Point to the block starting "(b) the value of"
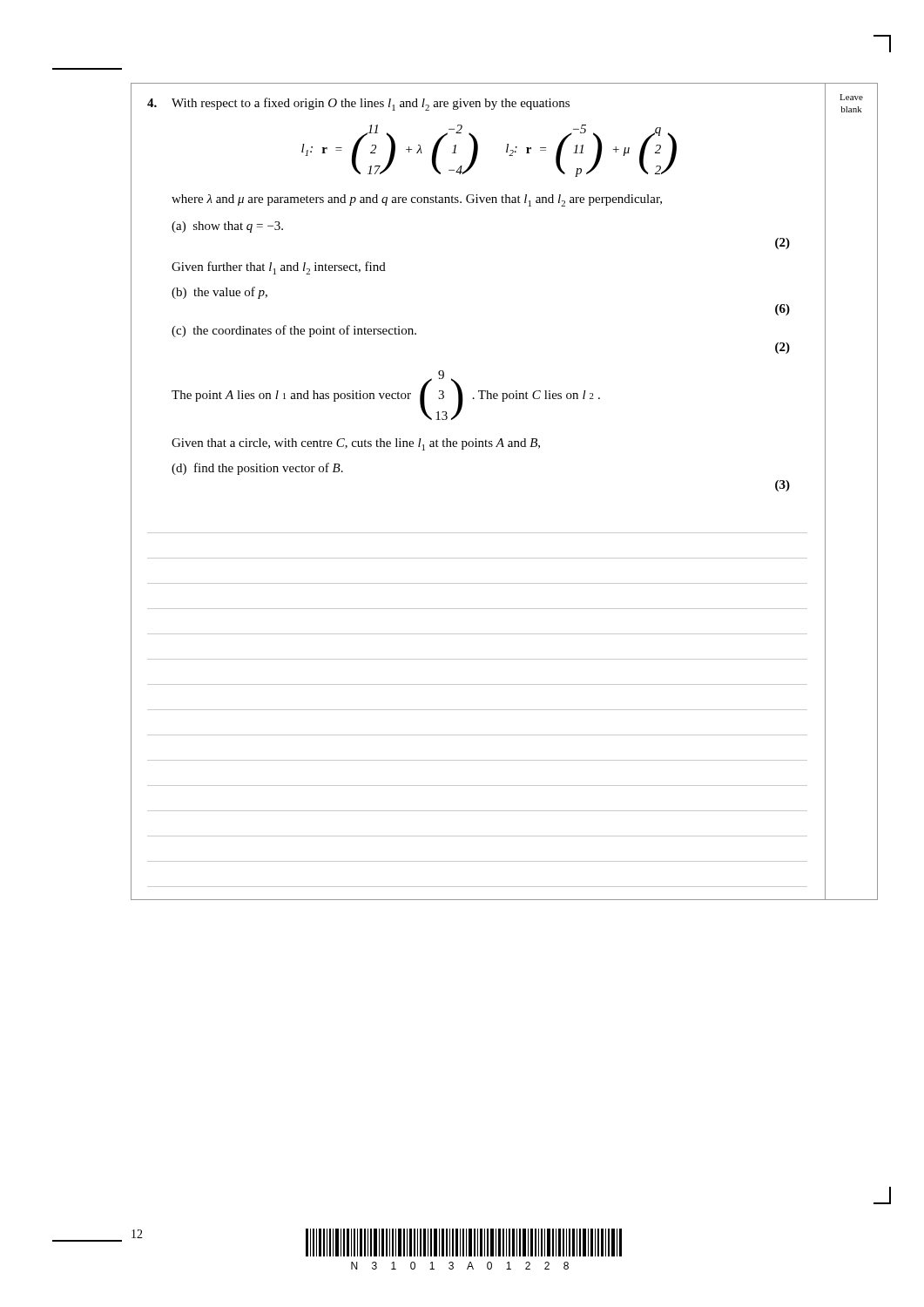The width and height of the screenshot is (924, 1307). pyautogui.click(x=220, y=292)
